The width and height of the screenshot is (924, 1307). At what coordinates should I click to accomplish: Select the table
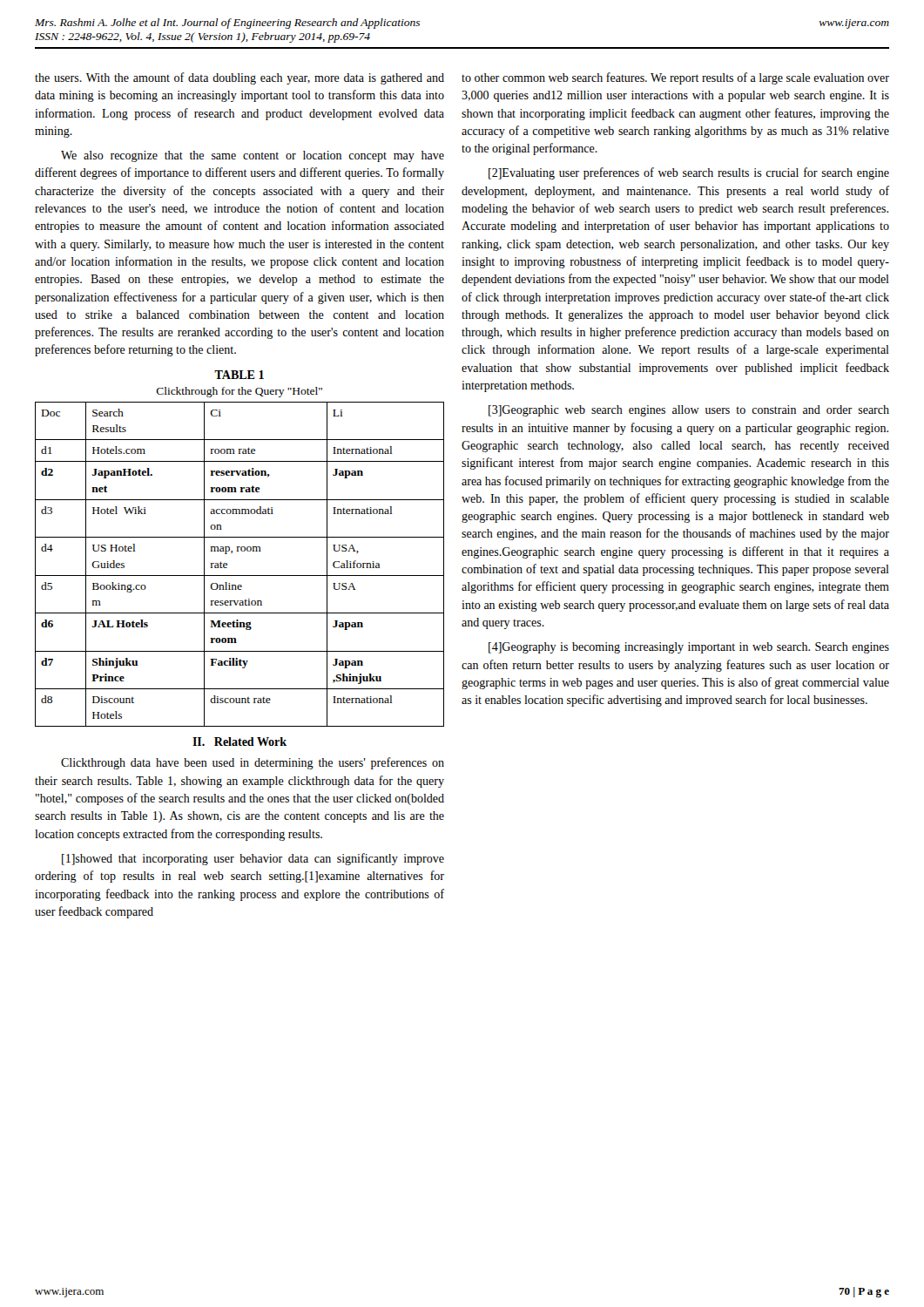click(240, 564)
